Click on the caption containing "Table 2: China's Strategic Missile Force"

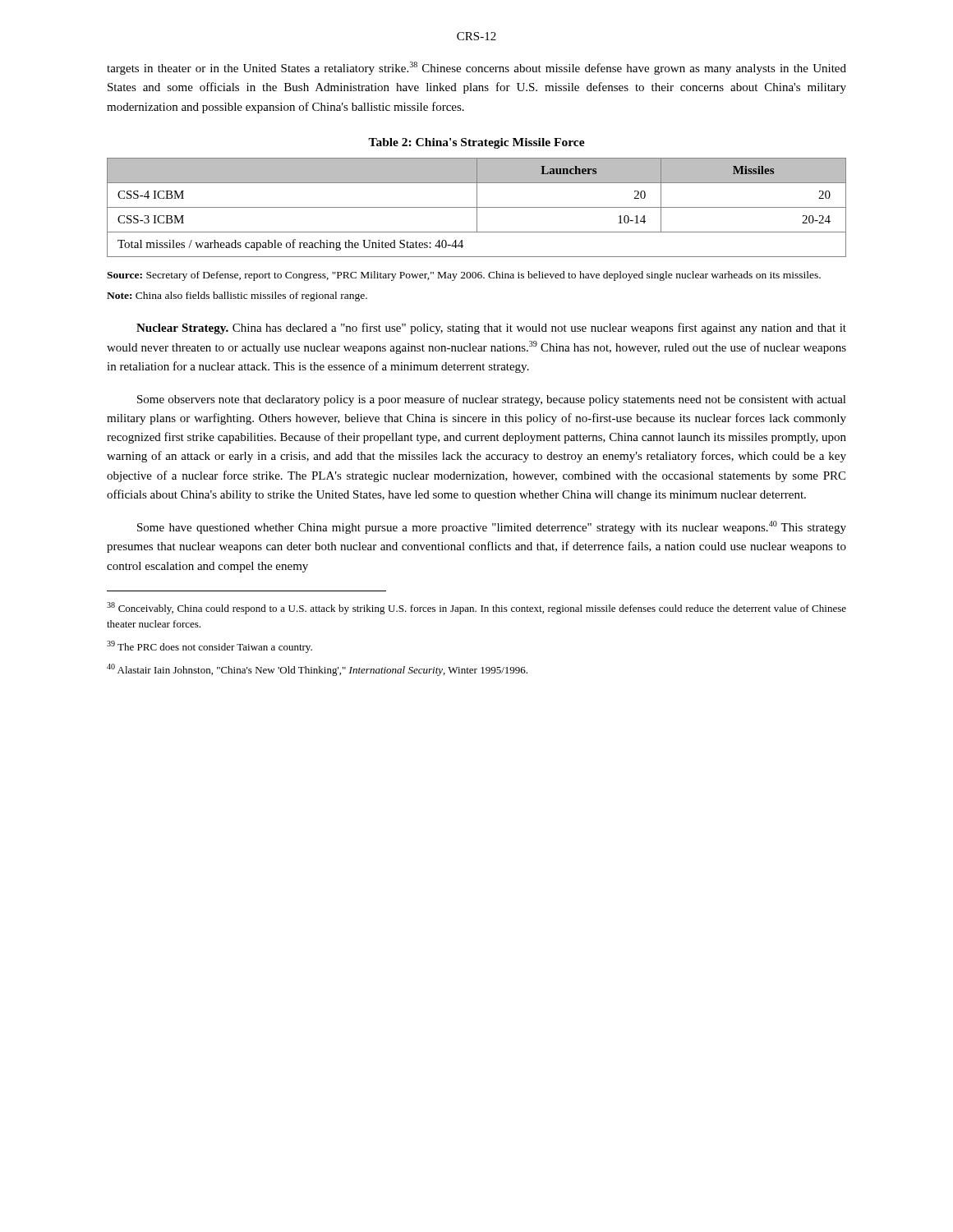pyautogui.click(x=476, y=141)
